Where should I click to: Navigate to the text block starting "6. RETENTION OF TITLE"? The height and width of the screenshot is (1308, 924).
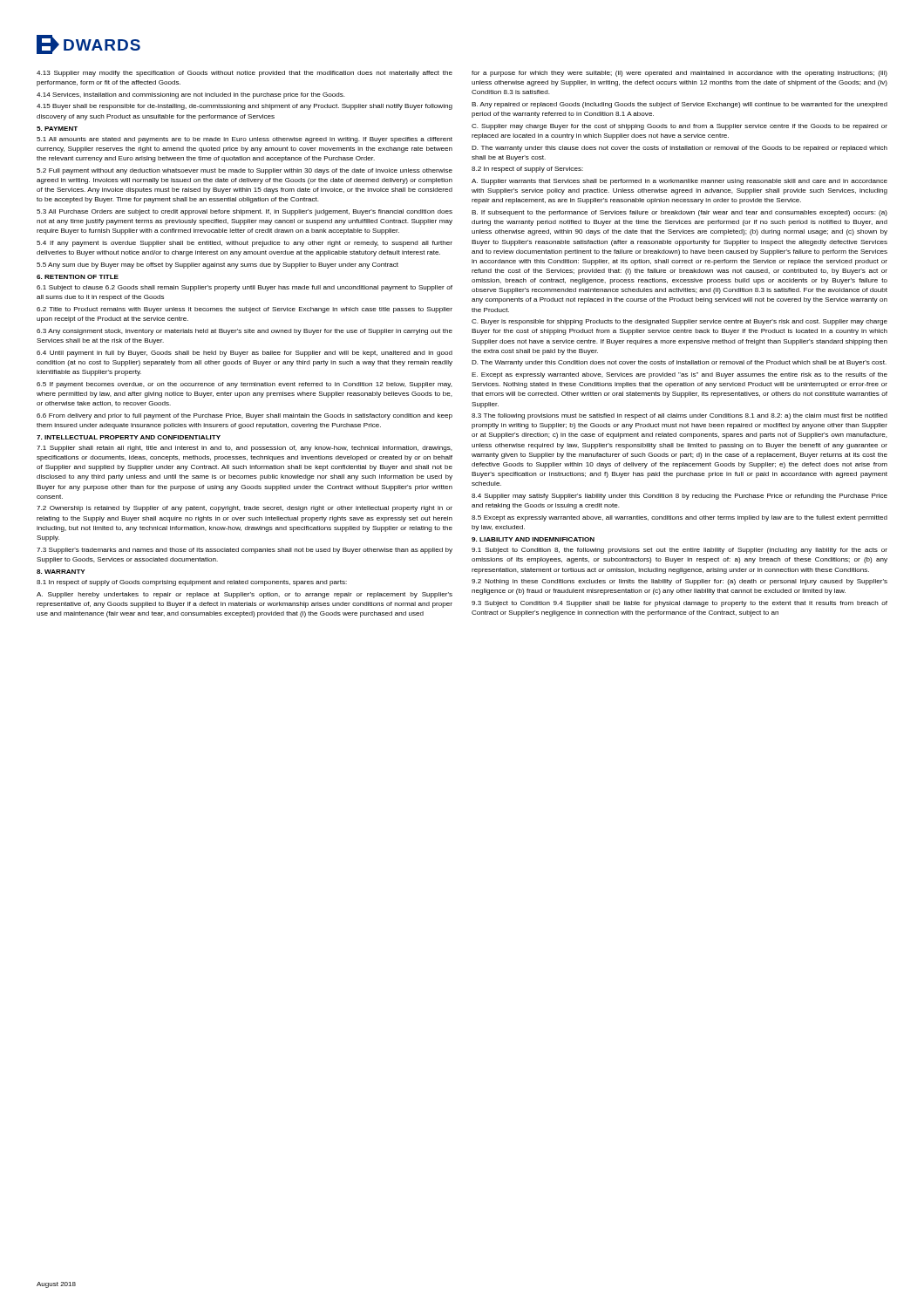78,277
